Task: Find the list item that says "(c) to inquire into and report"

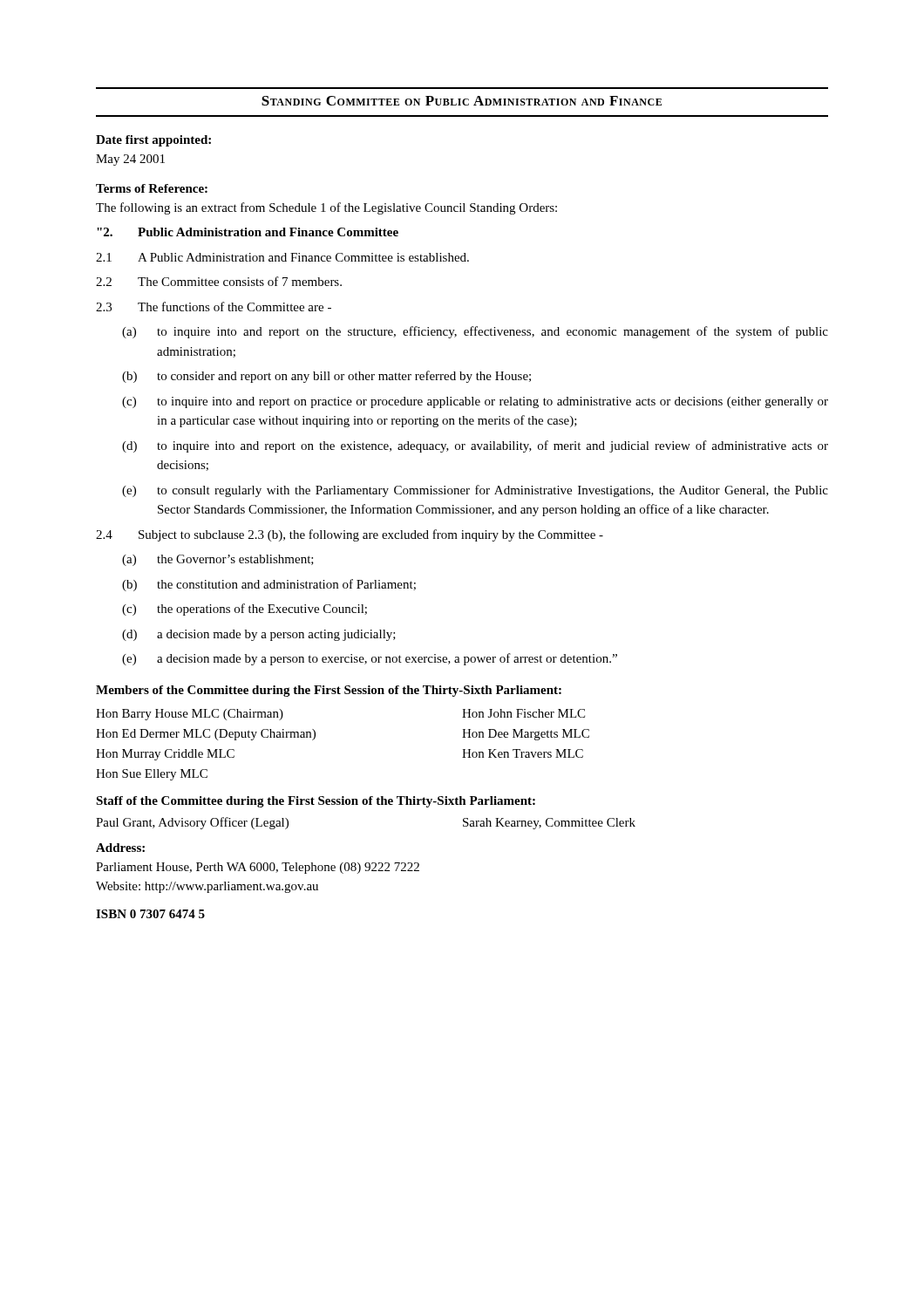Action: pos(462,411)
